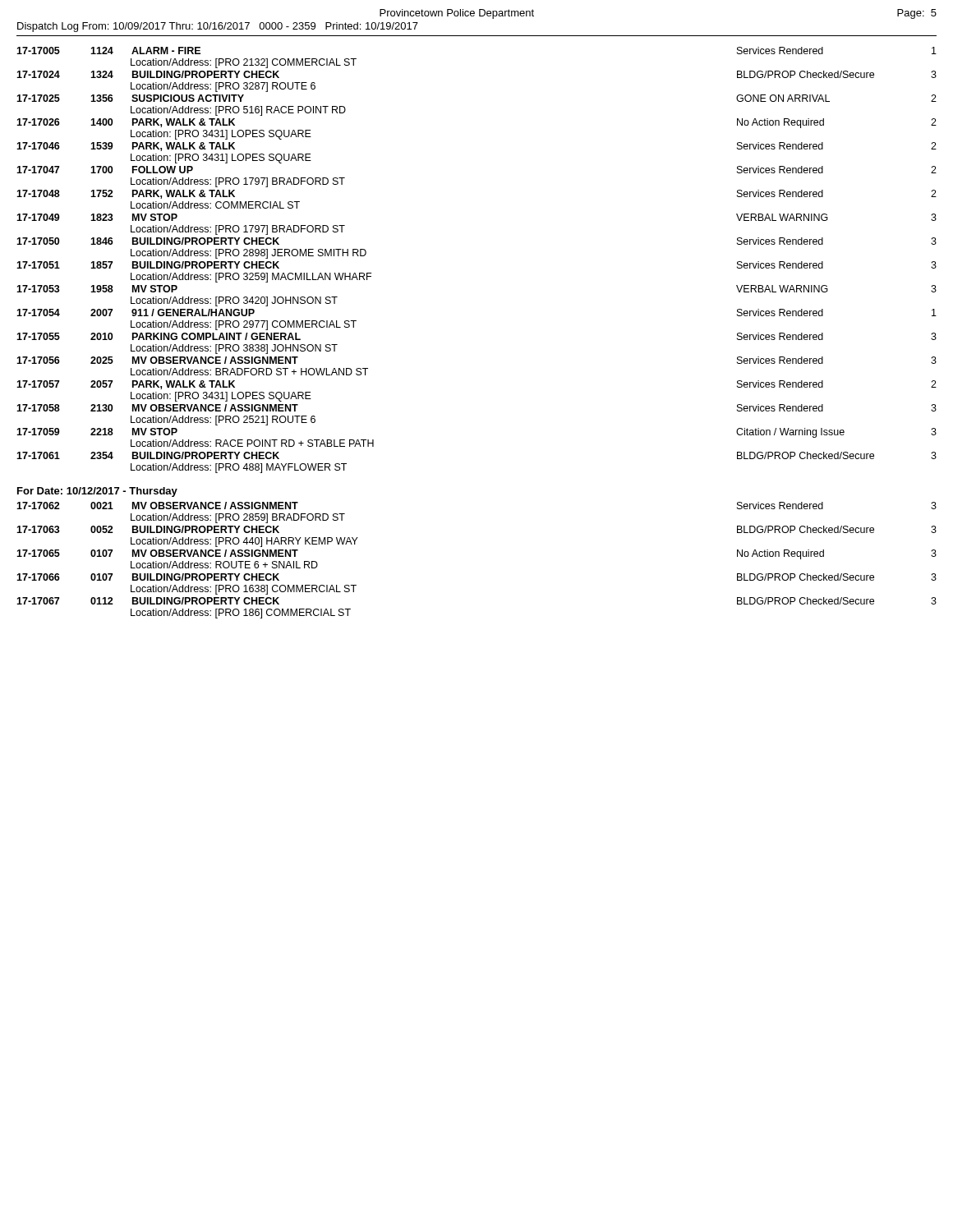
Task: Locate the passage starting "17-17047 1700 FOLLOW"
Action: tap(39, 170)
